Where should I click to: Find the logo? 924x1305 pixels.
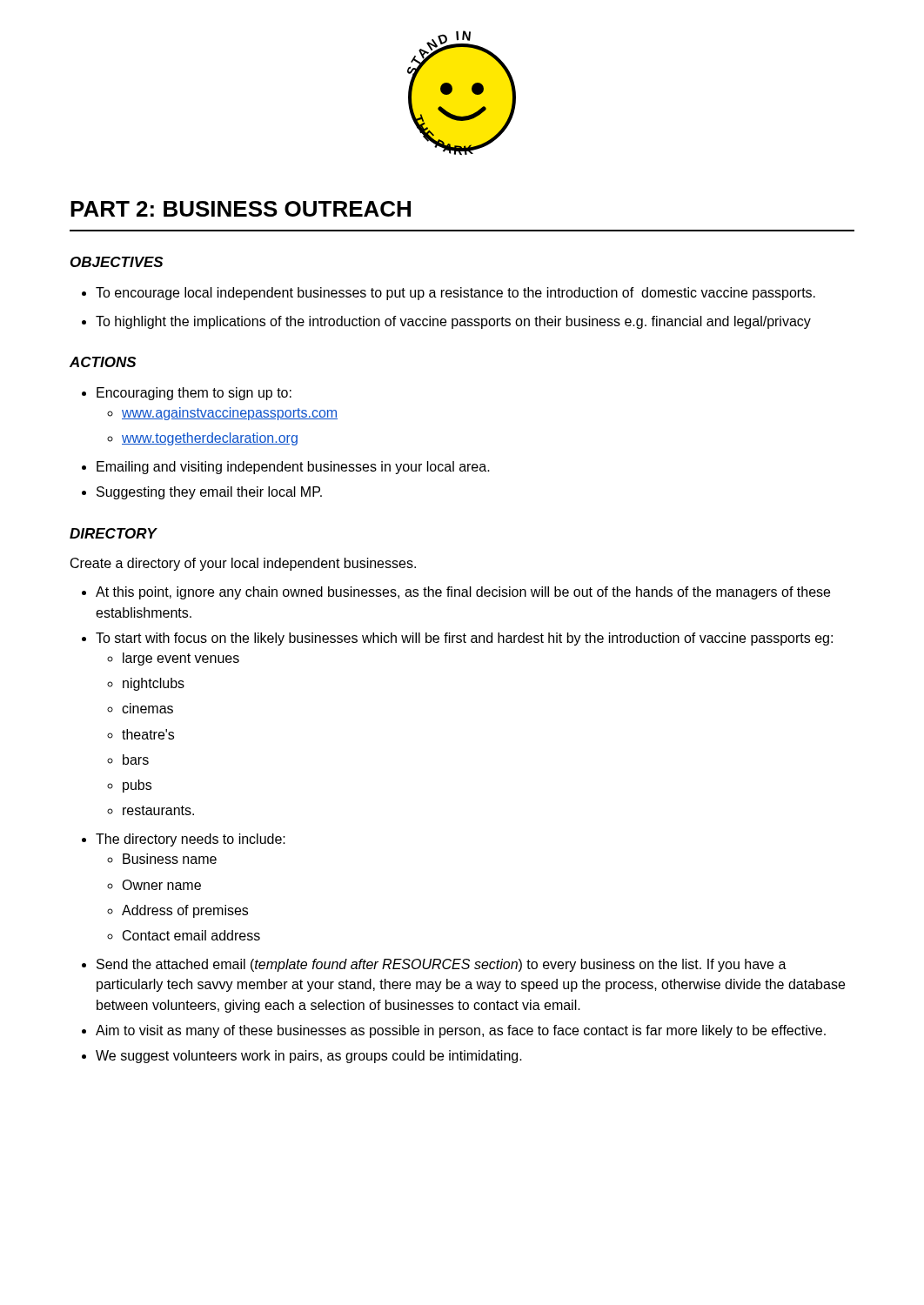(462, 94)
